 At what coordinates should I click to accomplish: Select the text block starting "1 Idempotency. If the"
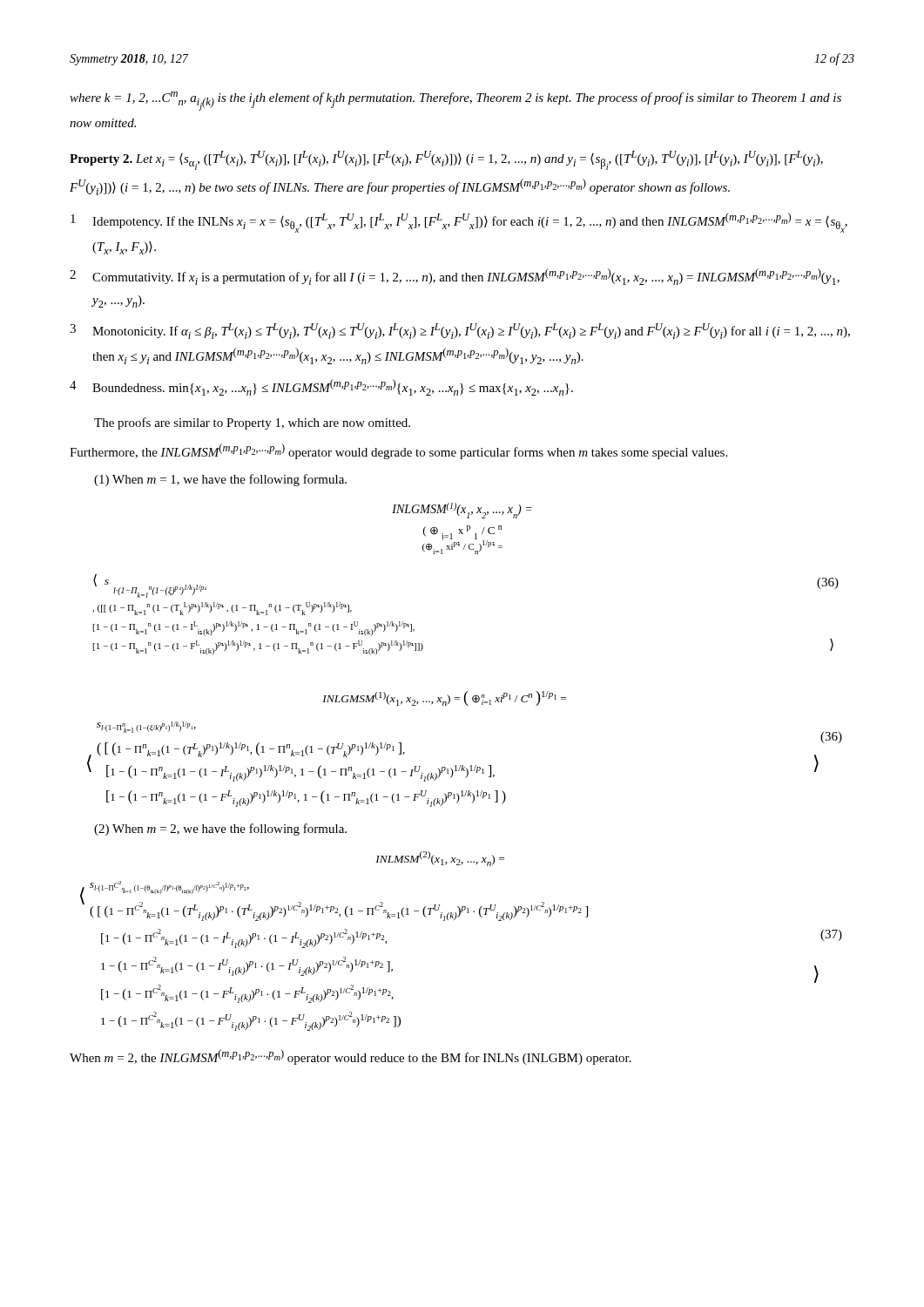462,234
